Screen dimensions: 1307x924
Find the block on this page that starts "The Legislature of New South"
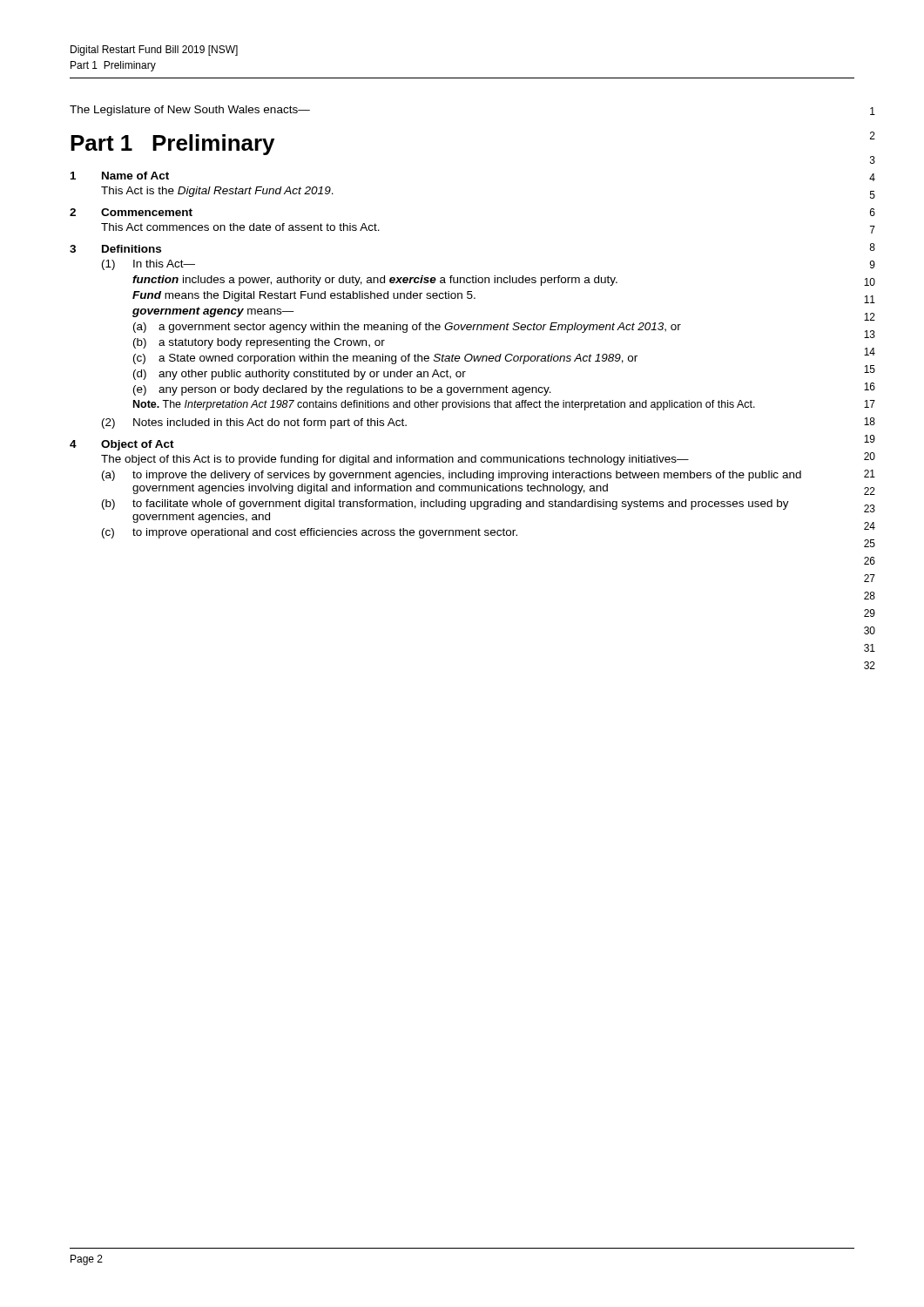coord(190,109)
